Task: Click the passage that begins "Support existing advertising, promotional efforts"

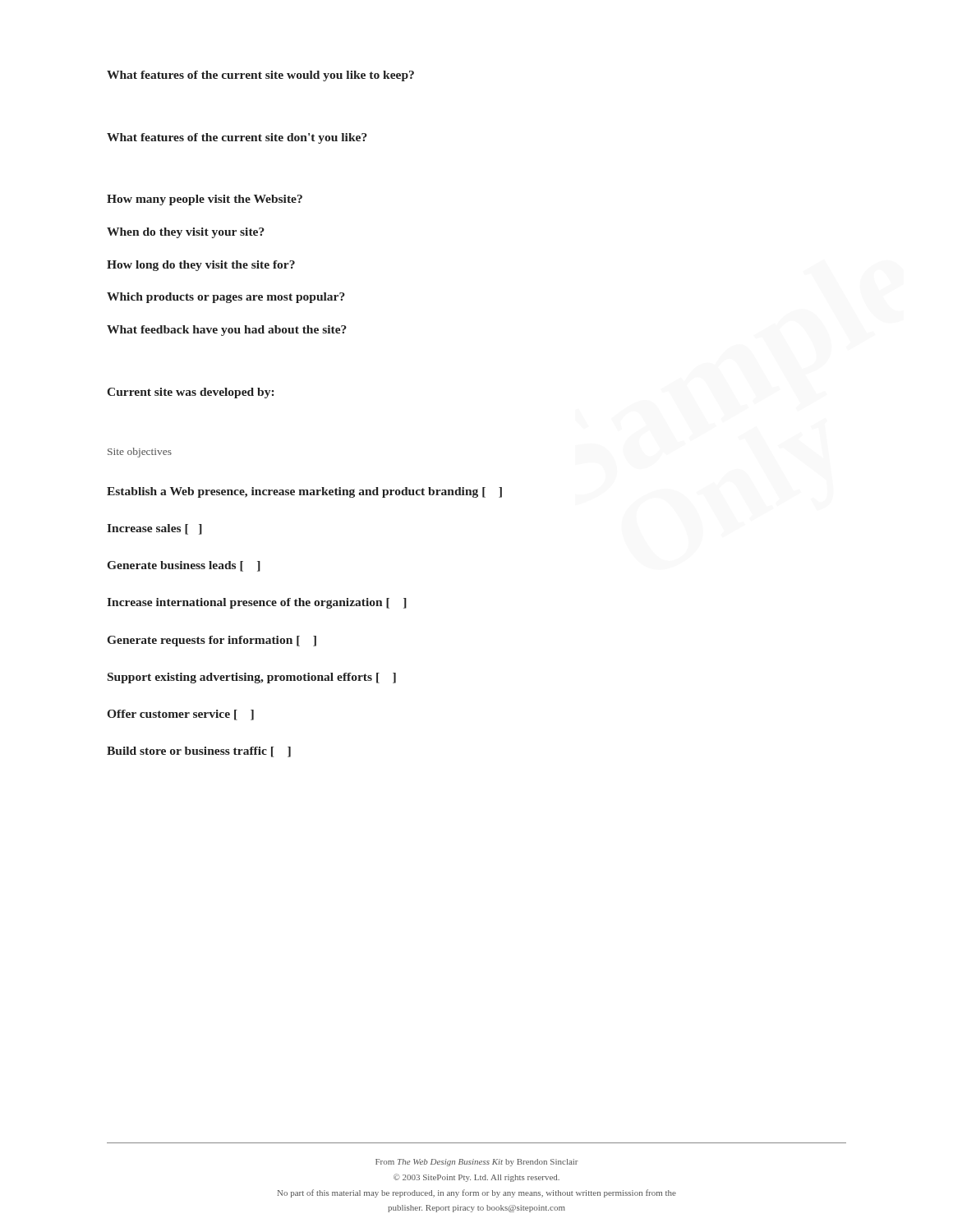Action: [x=252, y=676]
